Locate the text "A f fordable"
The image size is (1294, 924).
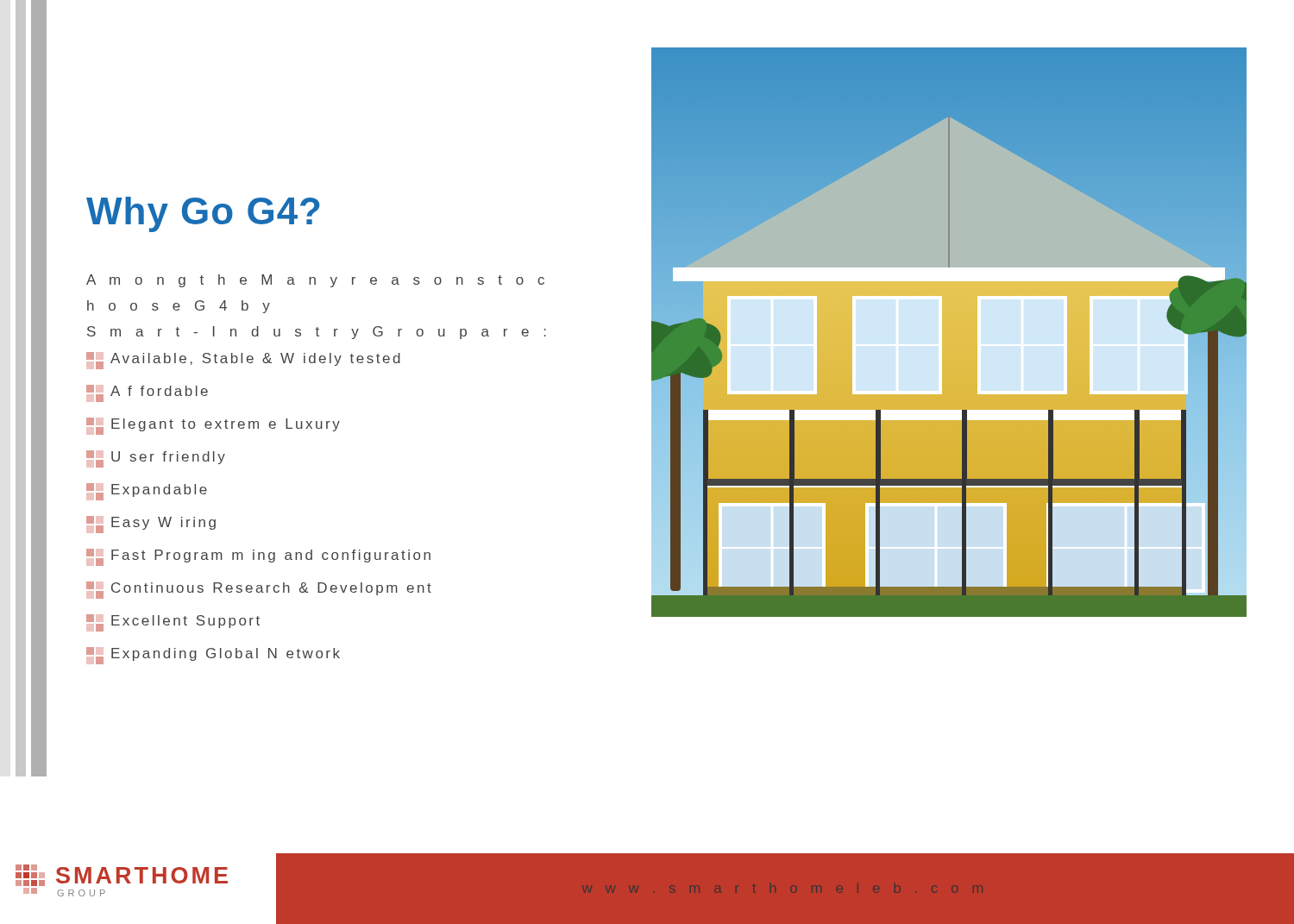tap(148, 396)
